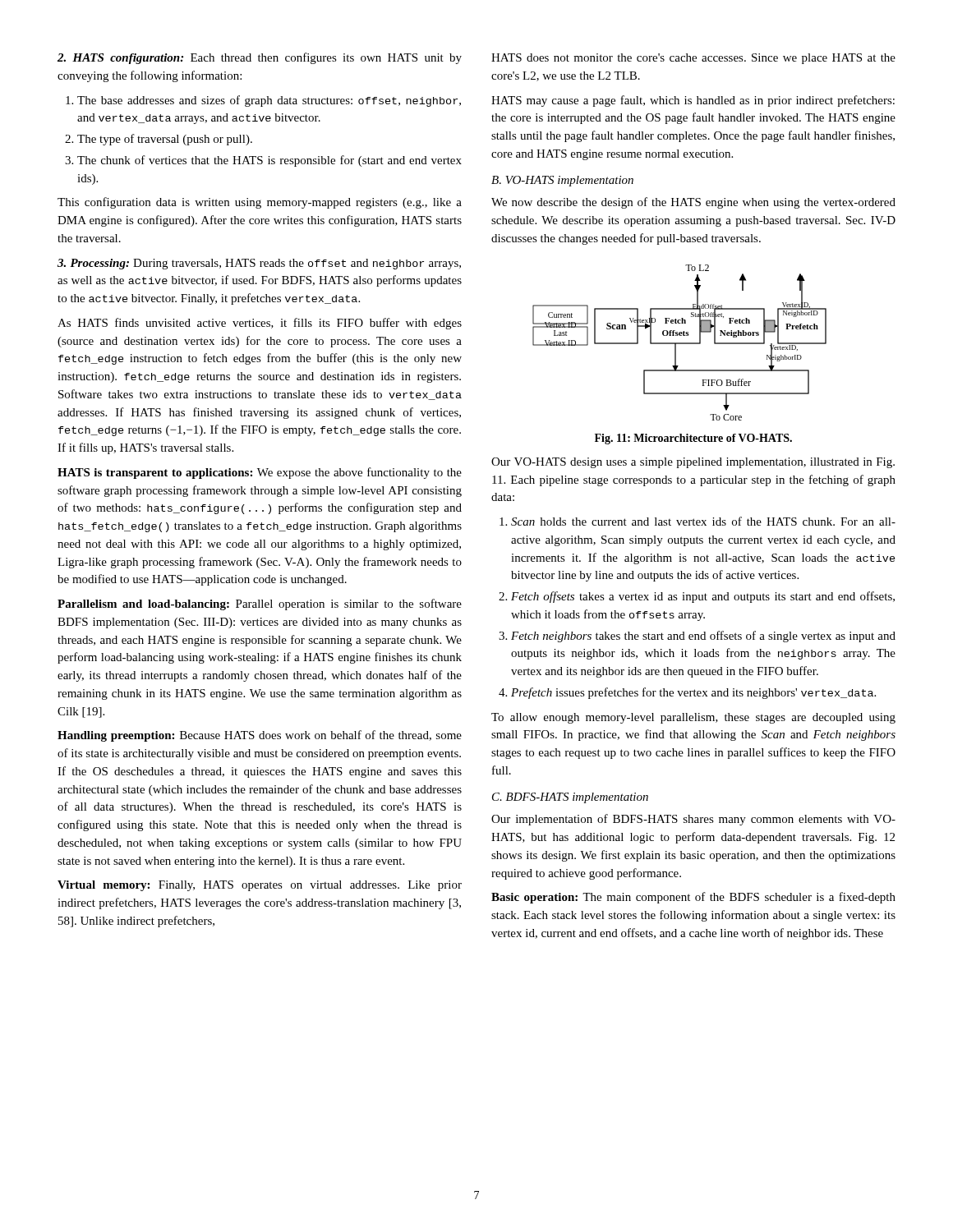
Task: Select the region starting "Our implementation of BDFS-HATS"
Action: pos(693,820)
